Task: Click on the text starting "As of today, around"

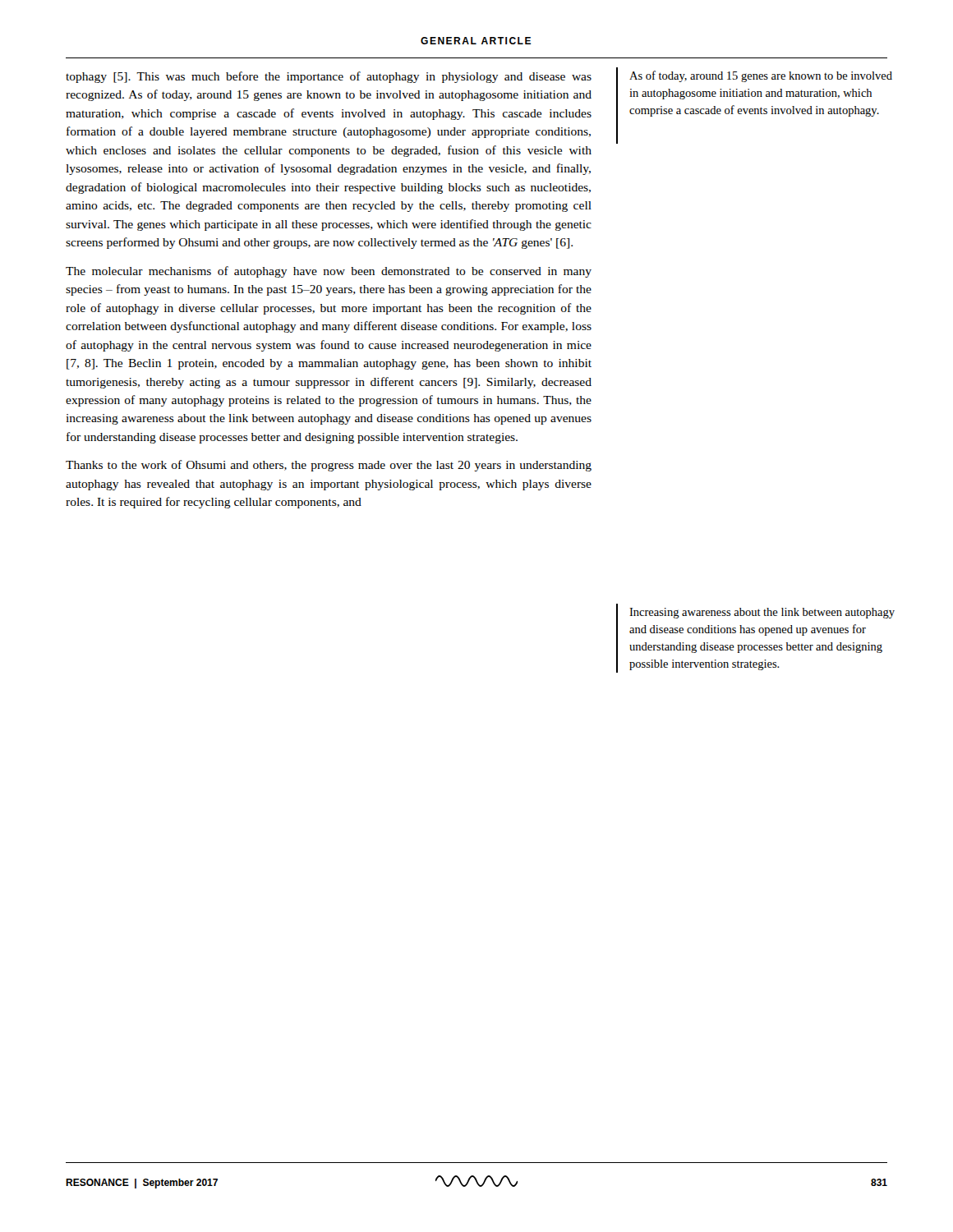Action: point(761,93)
